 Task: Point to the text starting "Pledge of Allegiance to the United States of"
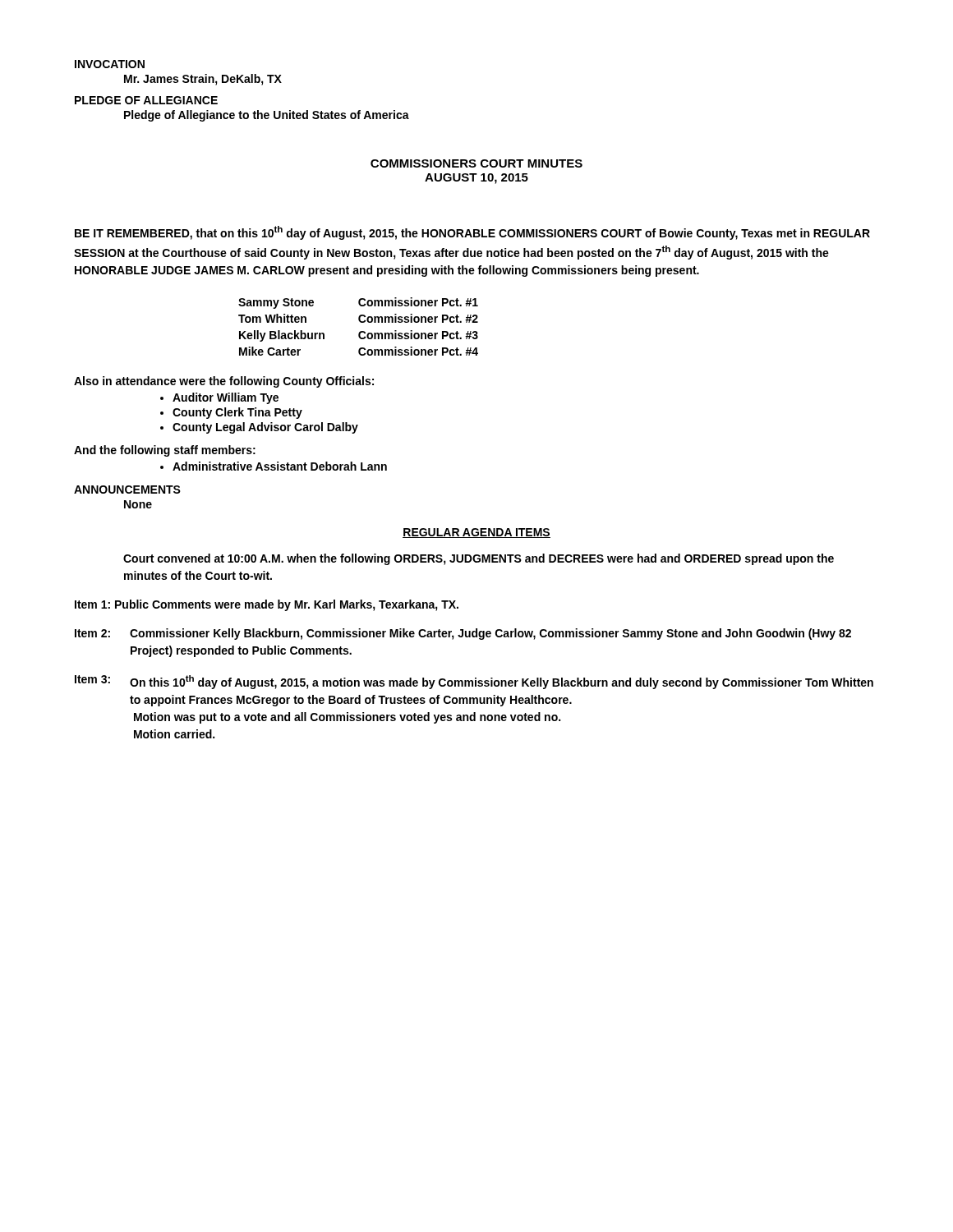pyautogui.click(x=266, y=115)
